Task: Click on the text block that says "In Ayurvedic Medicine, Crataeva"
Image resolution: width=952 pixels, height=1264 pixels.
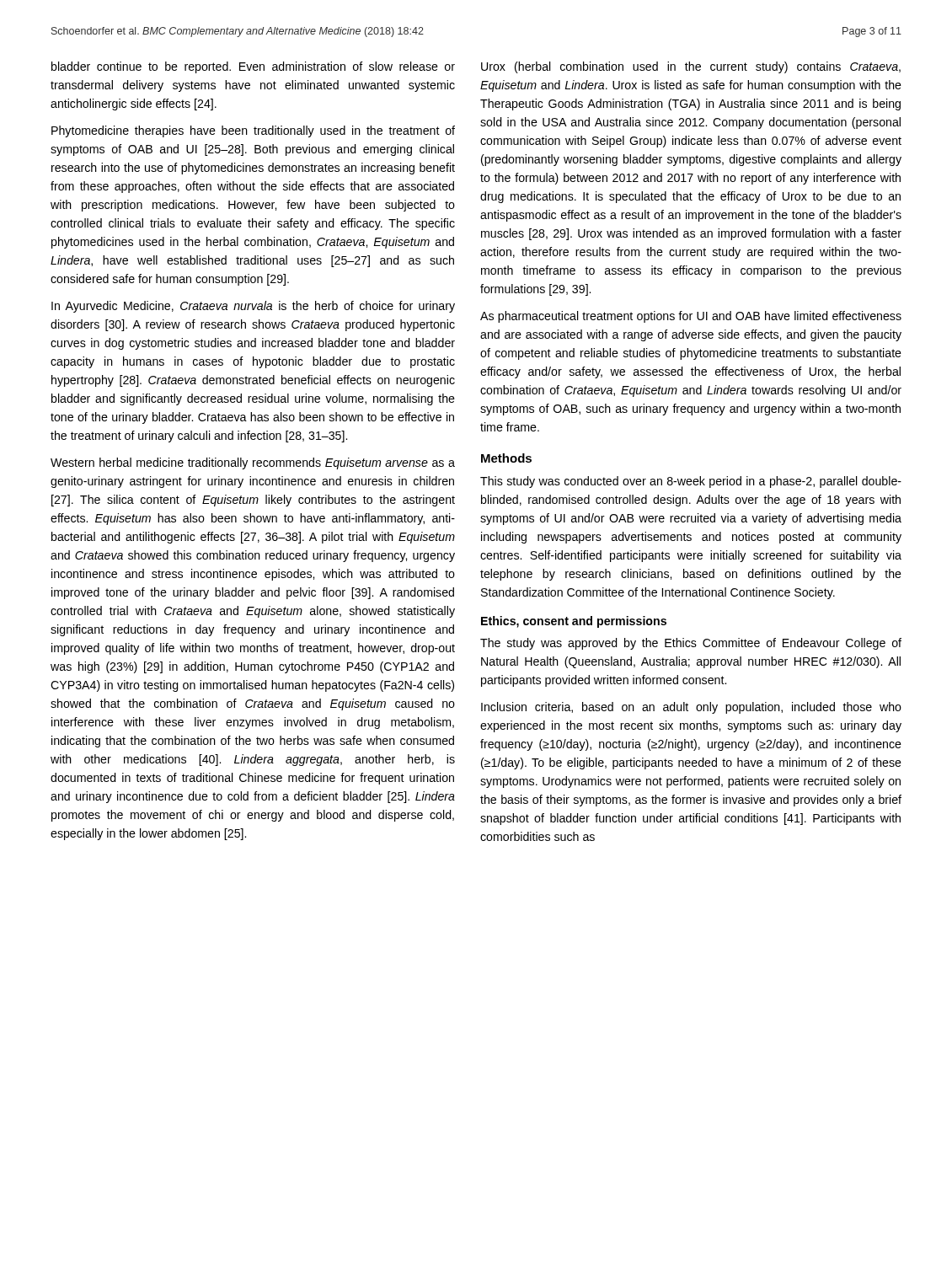Action: tap(253, 371)
